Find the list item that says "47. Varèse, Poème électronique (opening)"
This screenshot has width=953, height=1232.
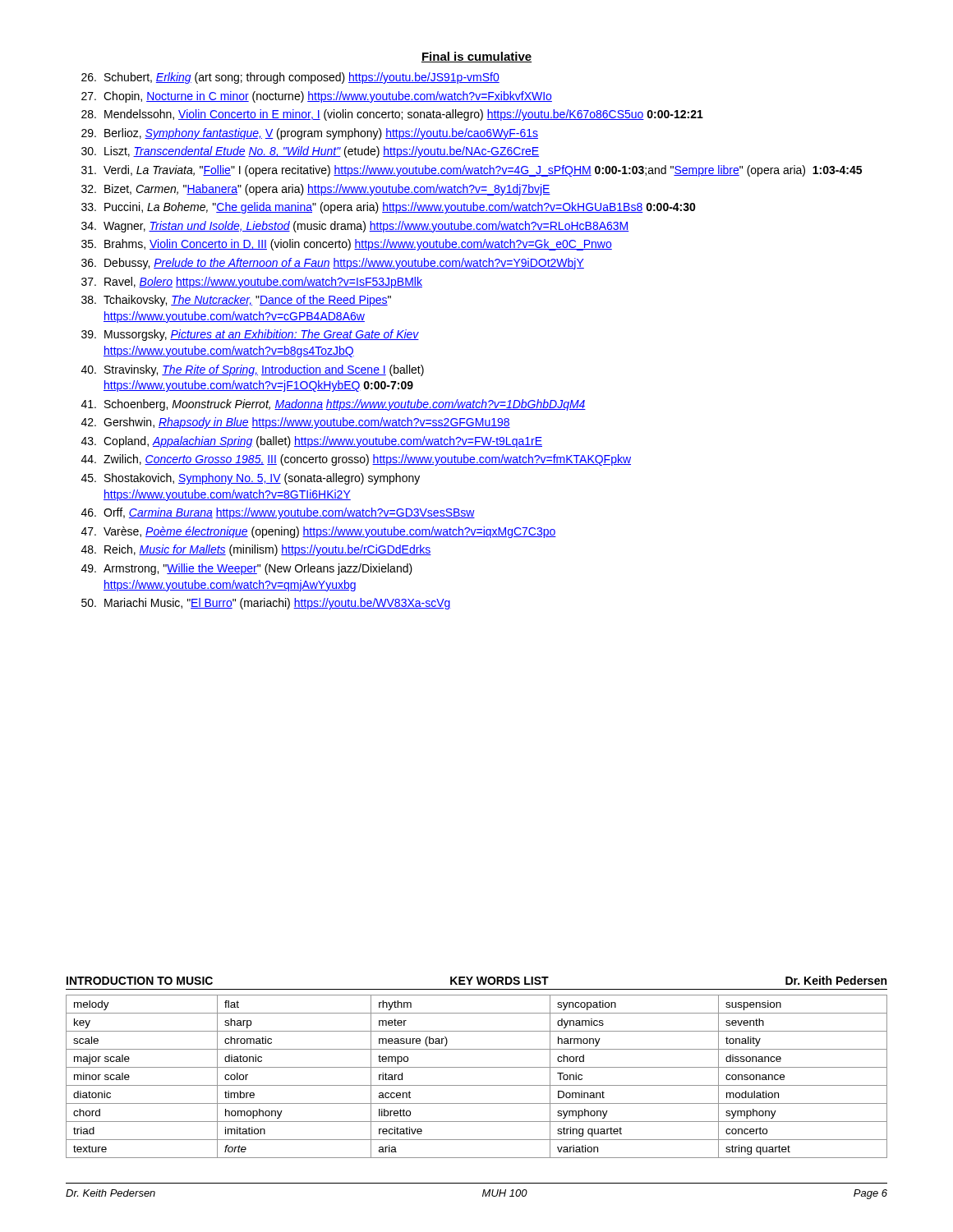476,532
